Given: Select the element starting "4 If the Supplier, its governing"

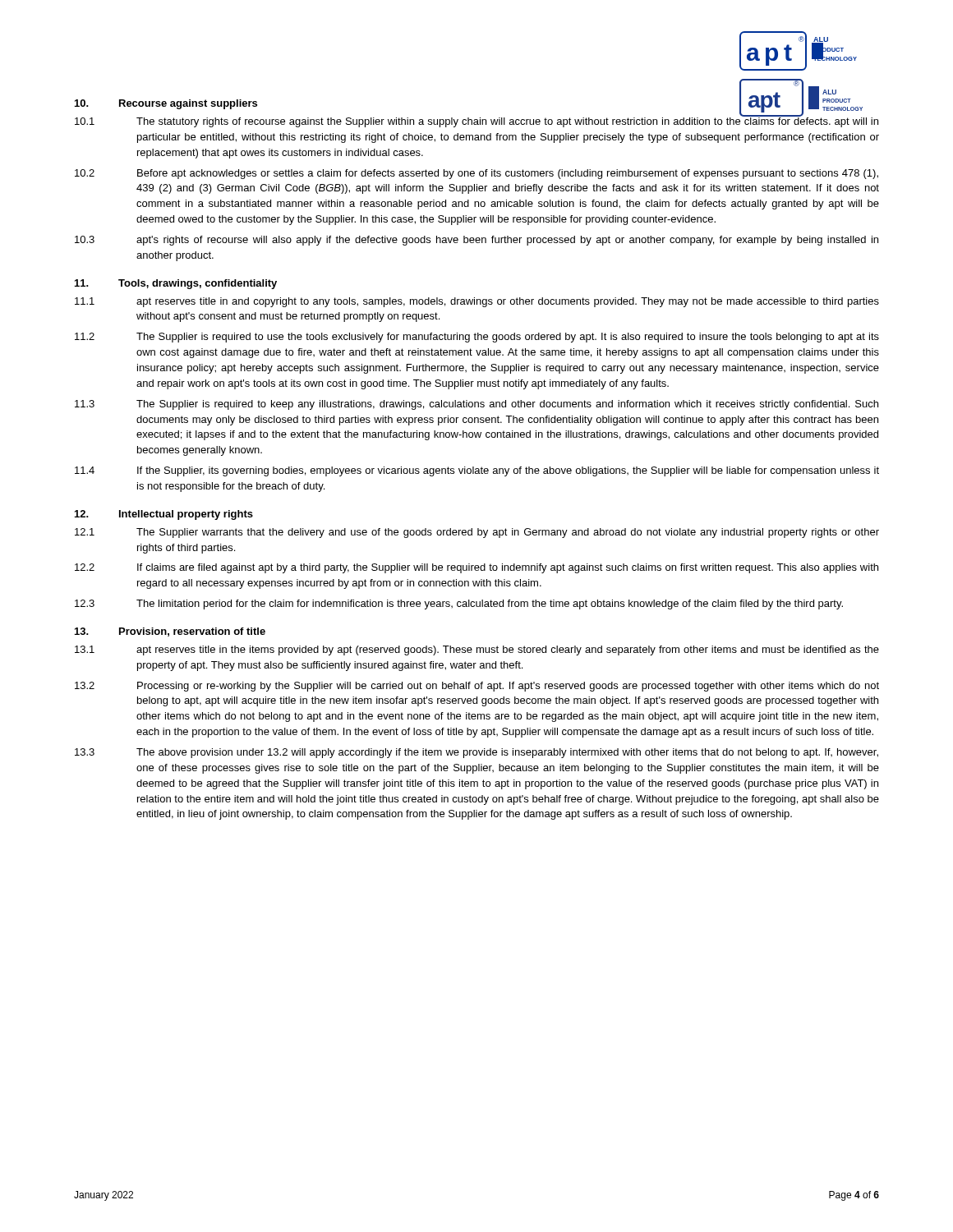Looking at the screenshot, I should tap(476, 479).
